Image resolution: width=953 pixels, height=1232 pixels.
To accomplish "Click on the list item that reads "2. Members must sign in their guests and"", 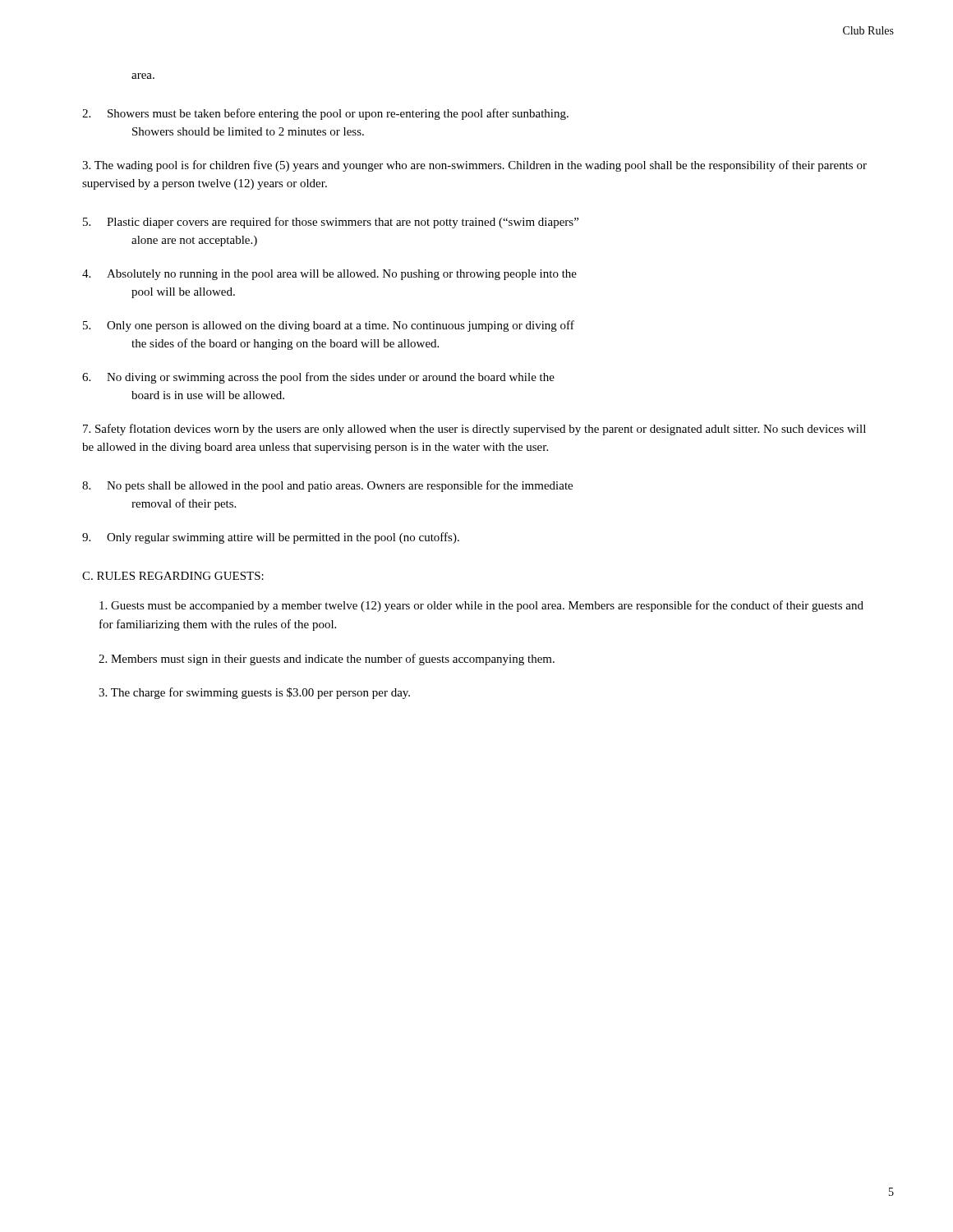I will pyautogui.click(x=327, y=659).
